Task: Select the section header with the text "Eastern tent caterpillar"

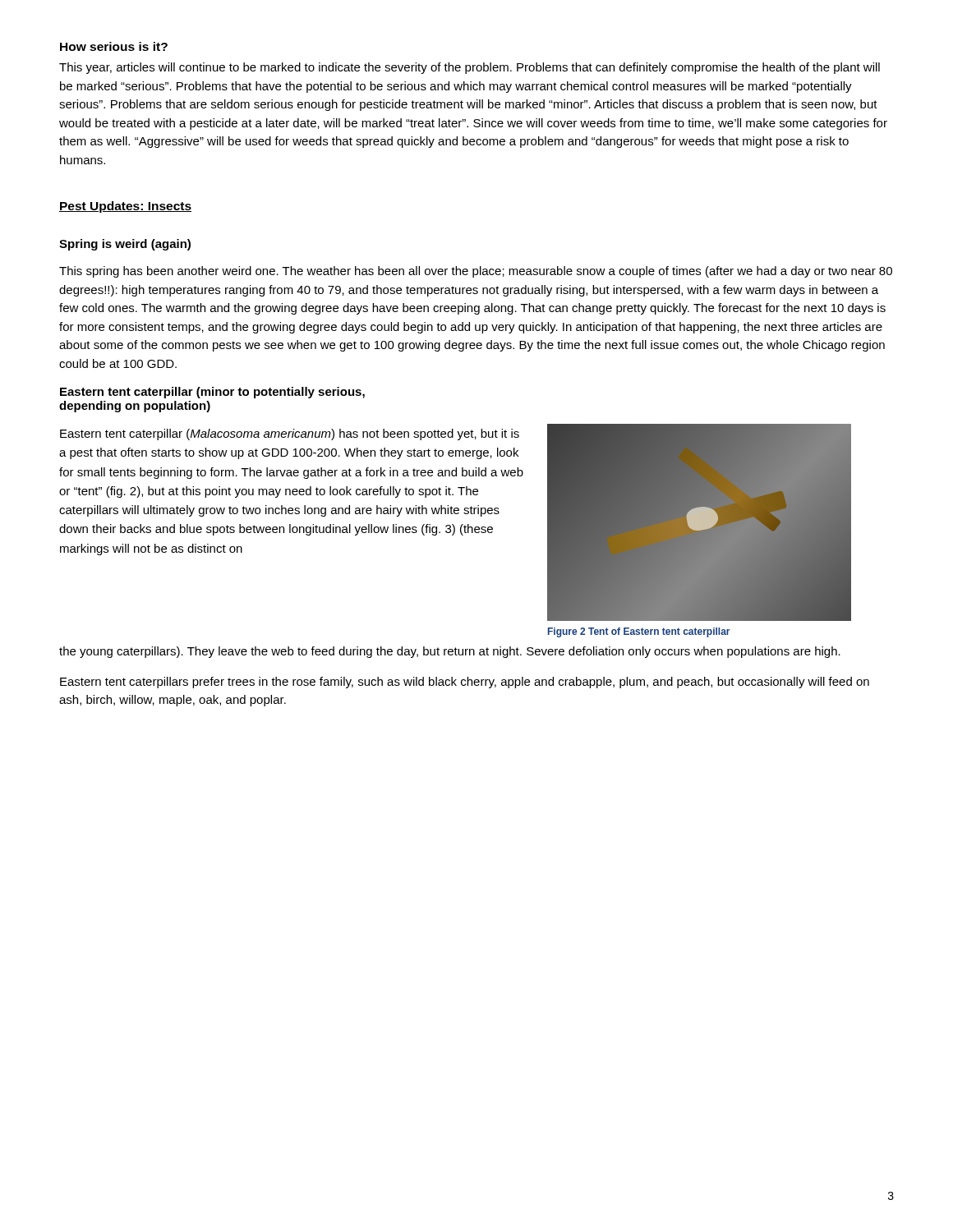Action: (x=212, y=398)
